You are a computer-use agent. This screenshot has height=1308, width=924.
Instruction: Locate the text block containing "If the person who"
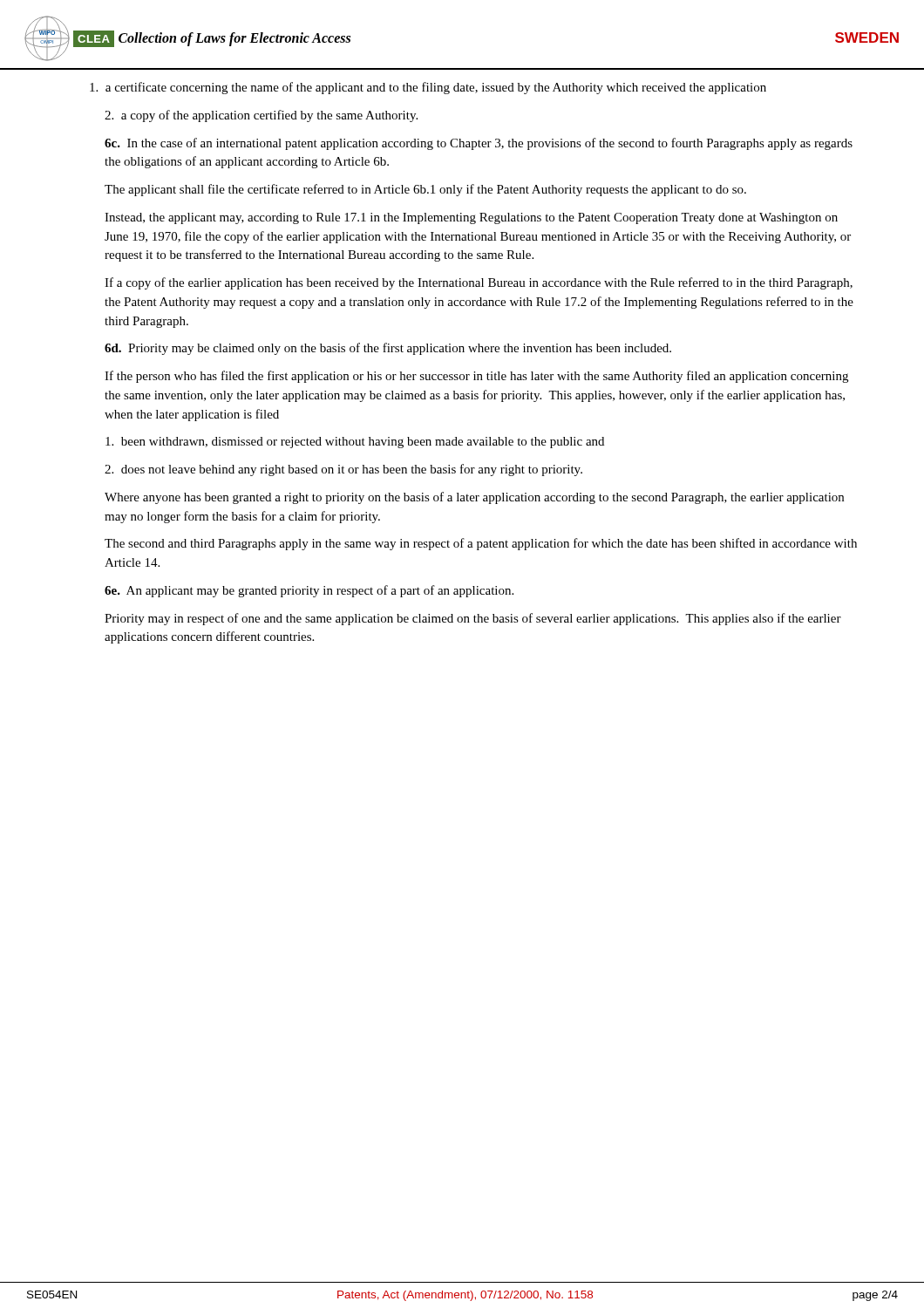(462, 396)
